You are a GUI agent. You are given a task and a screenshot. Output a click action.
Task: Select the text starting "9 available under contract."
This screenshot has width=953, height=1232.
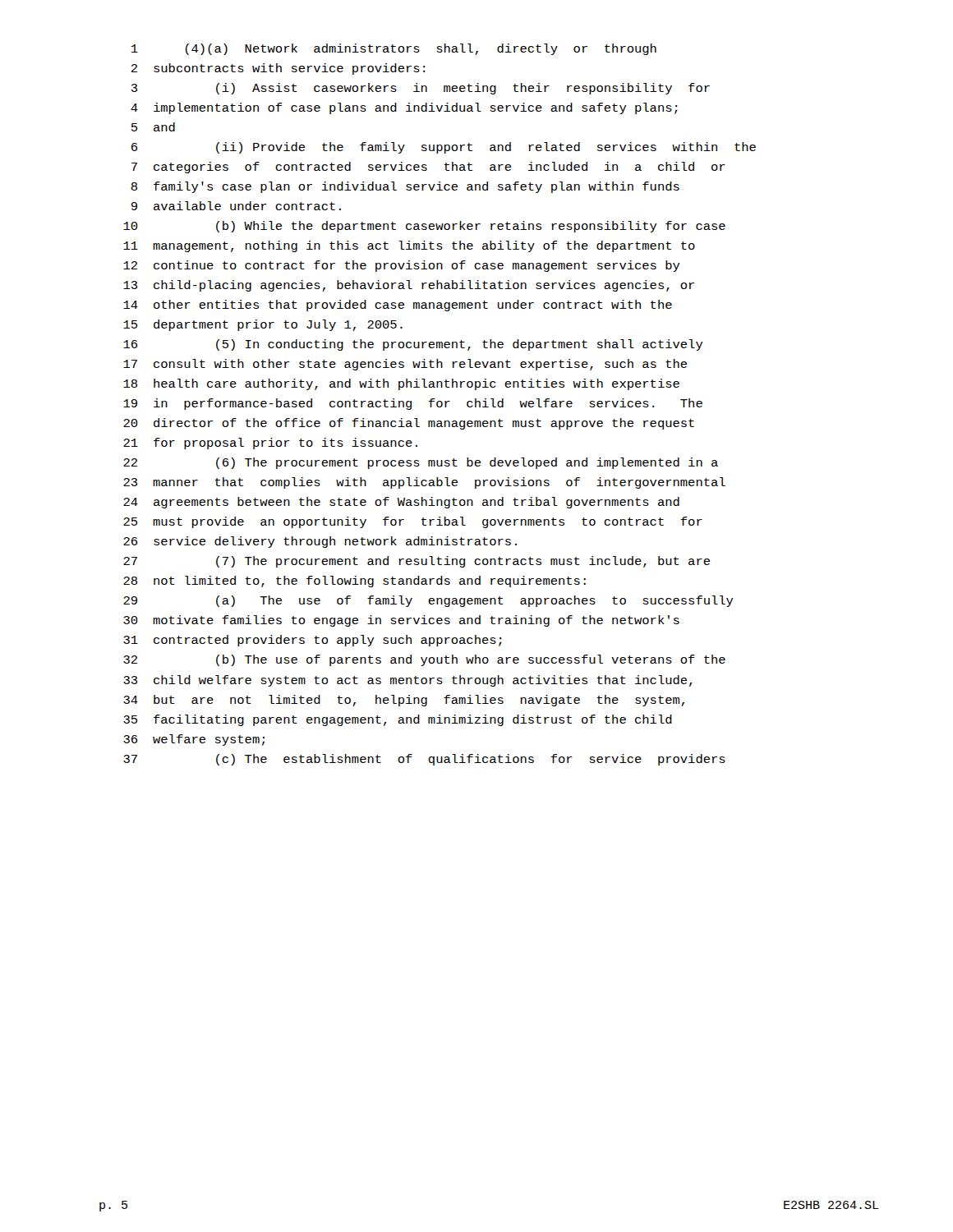(236, 206)
